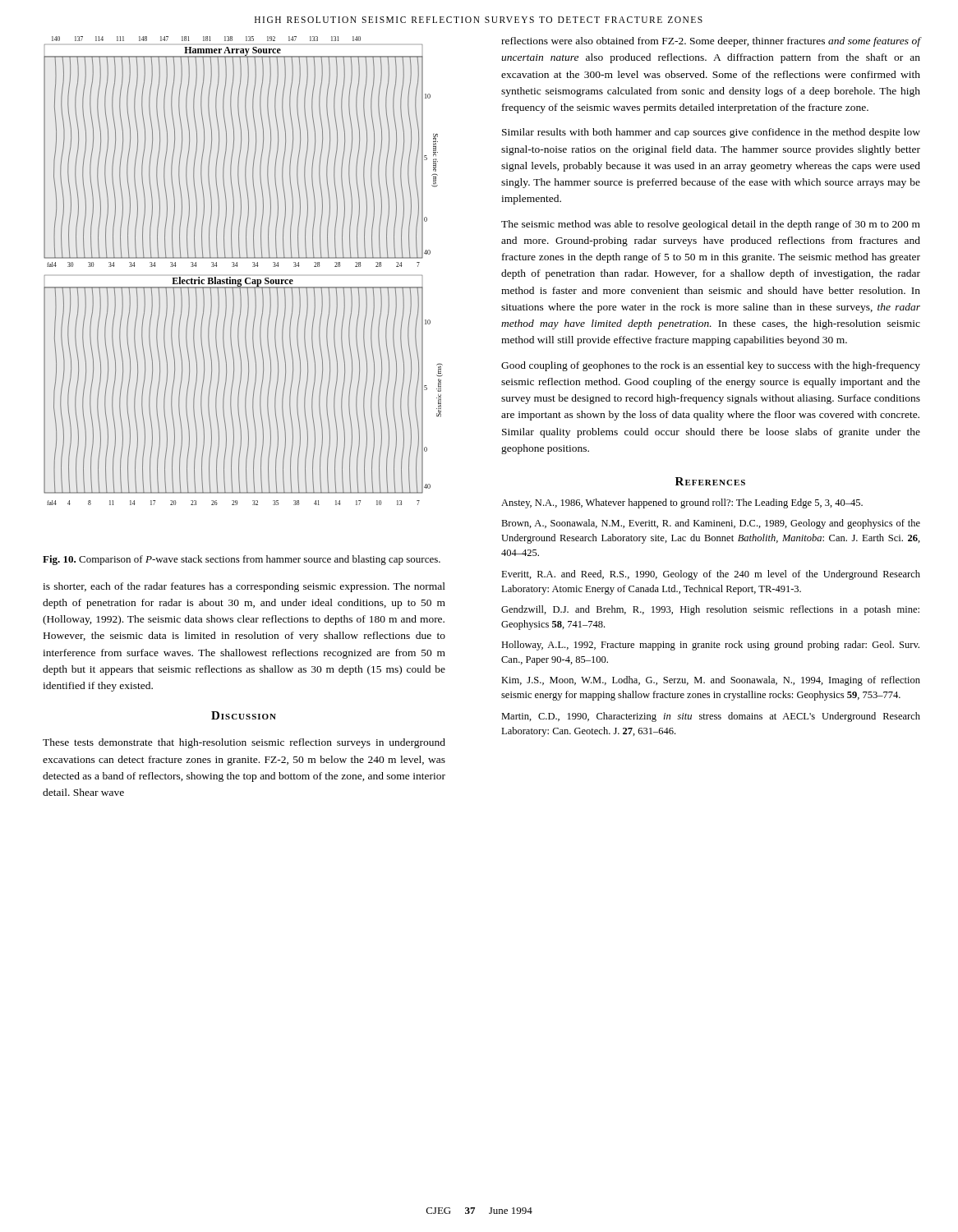Locate the text block that reads "is shorter, each of the"
This screenshot has height=1232, width=958.
[244, 636]
